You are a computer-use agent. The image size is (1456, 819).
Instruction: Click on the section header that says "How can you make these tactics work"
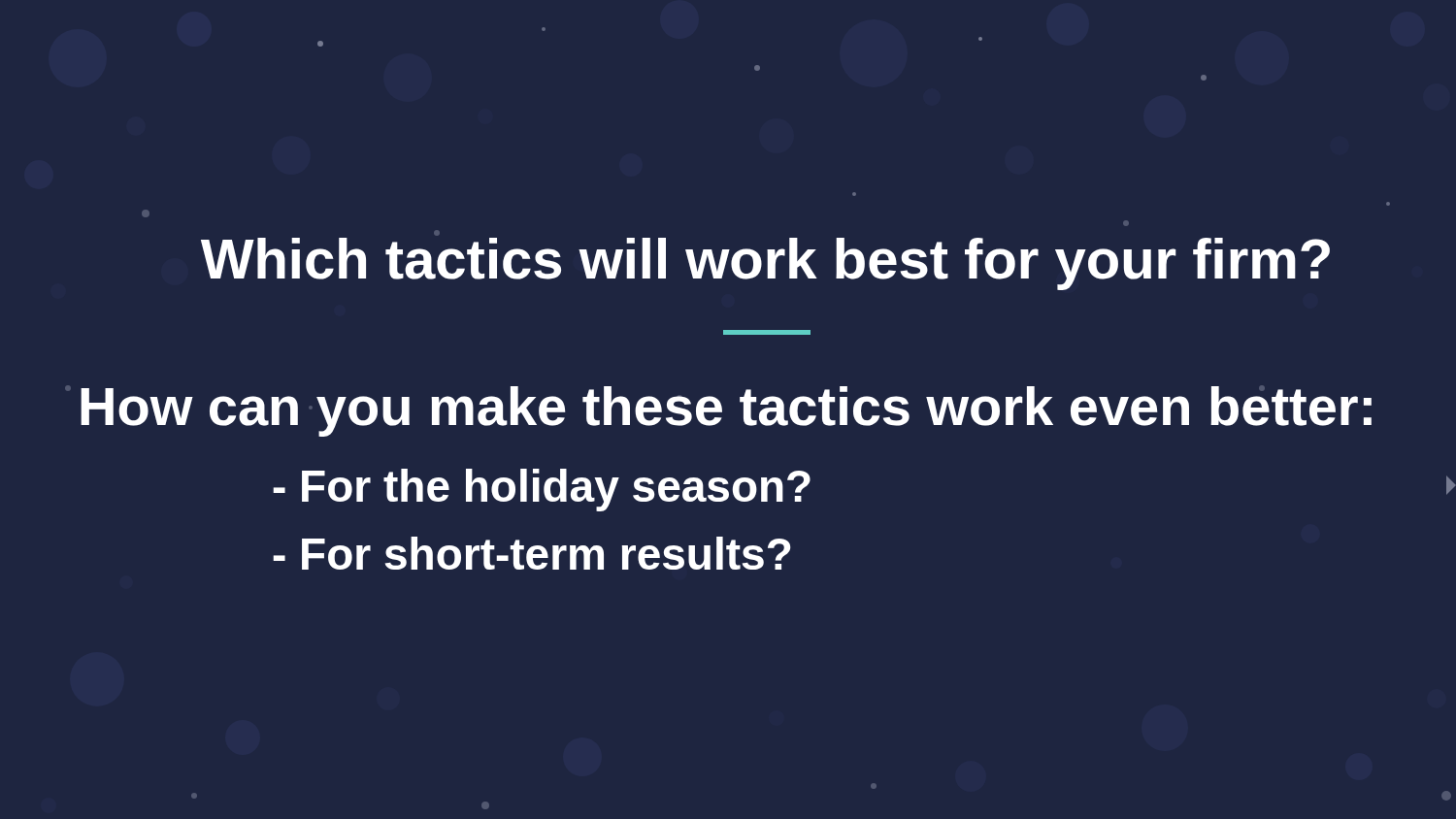click(x=767, y=406)
